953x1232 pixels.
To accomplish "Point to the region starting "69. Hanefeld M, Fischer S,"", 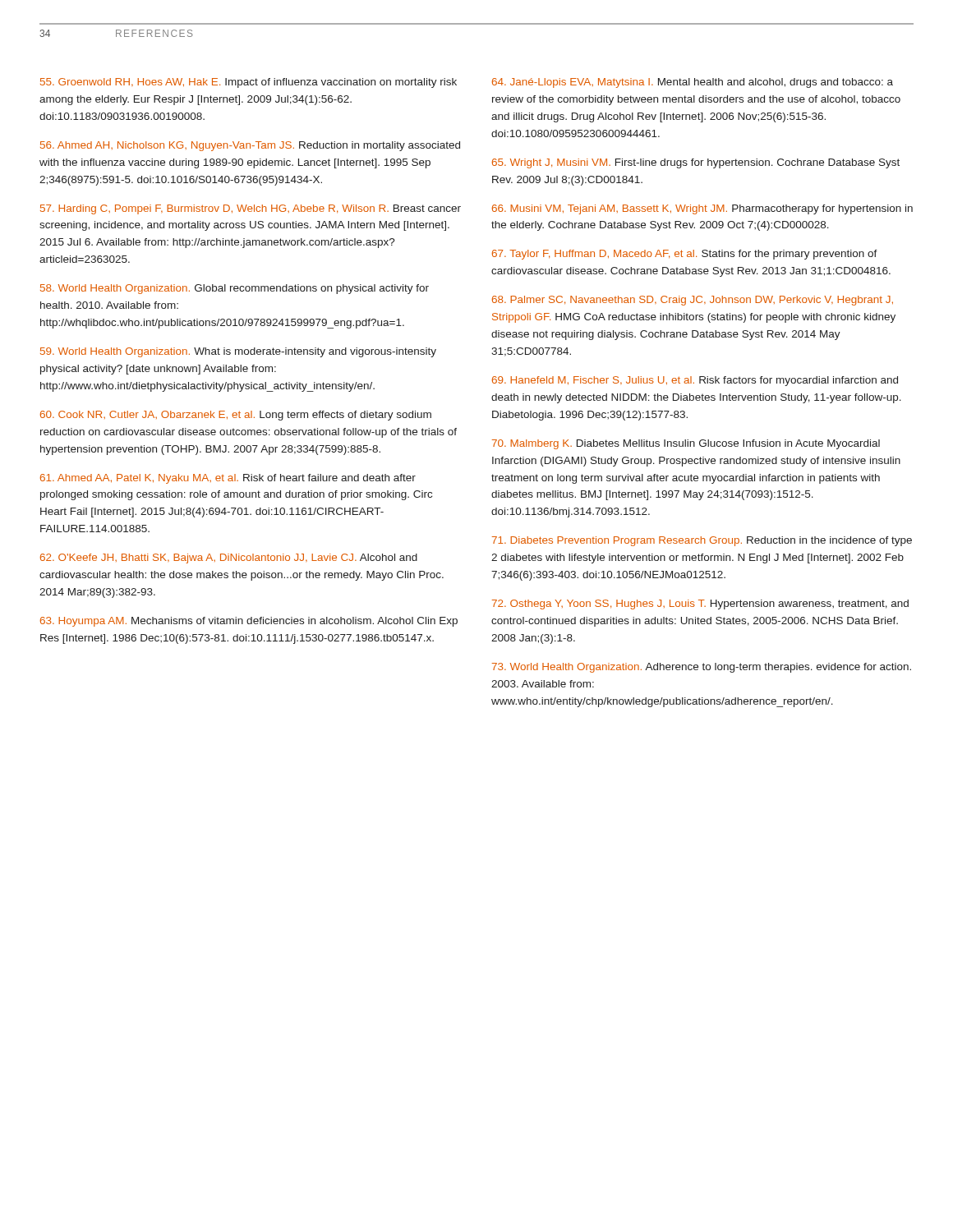I will click(x=696, y=397).
